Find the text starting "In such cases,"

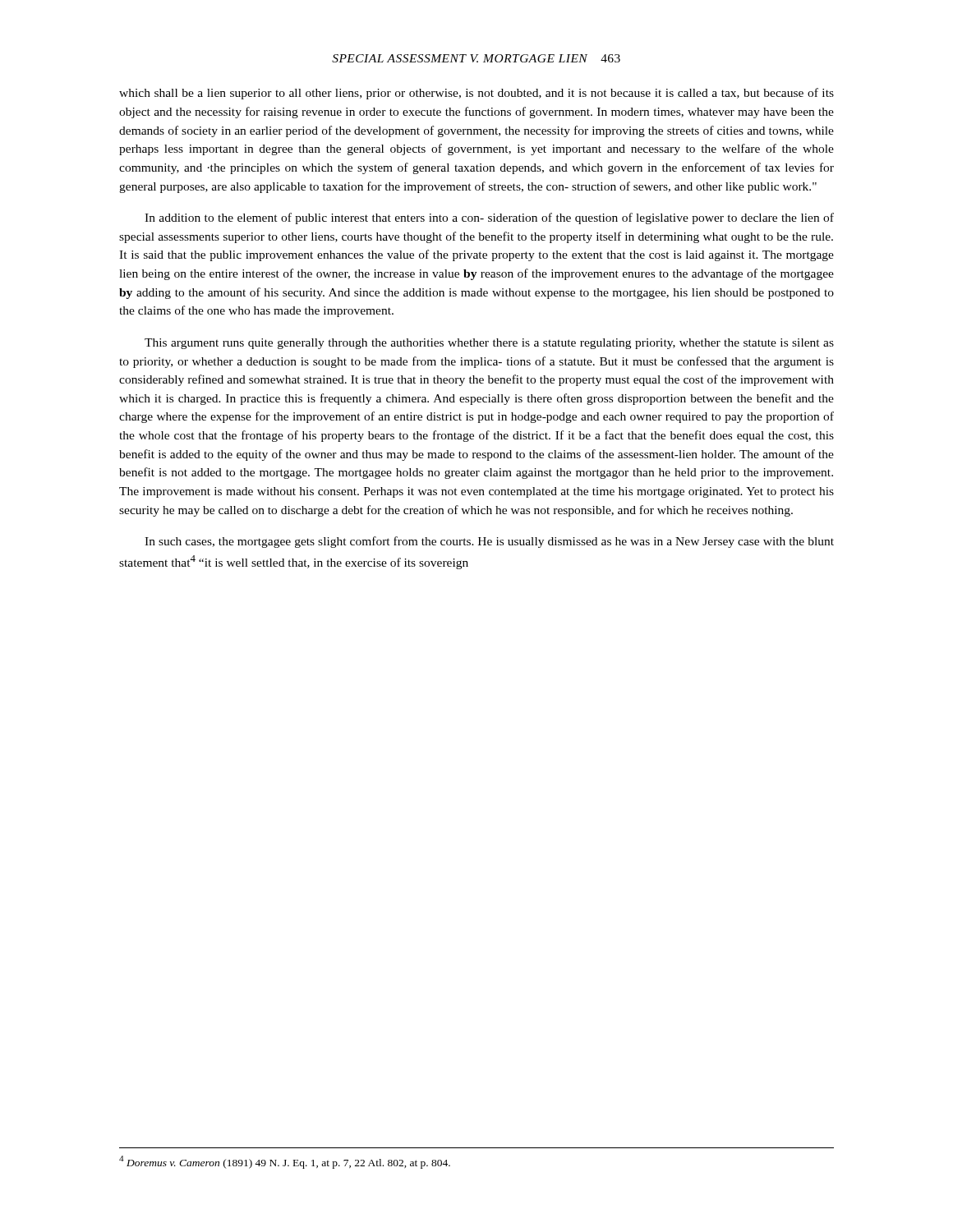pyautogui.click(x=476, y=552)
